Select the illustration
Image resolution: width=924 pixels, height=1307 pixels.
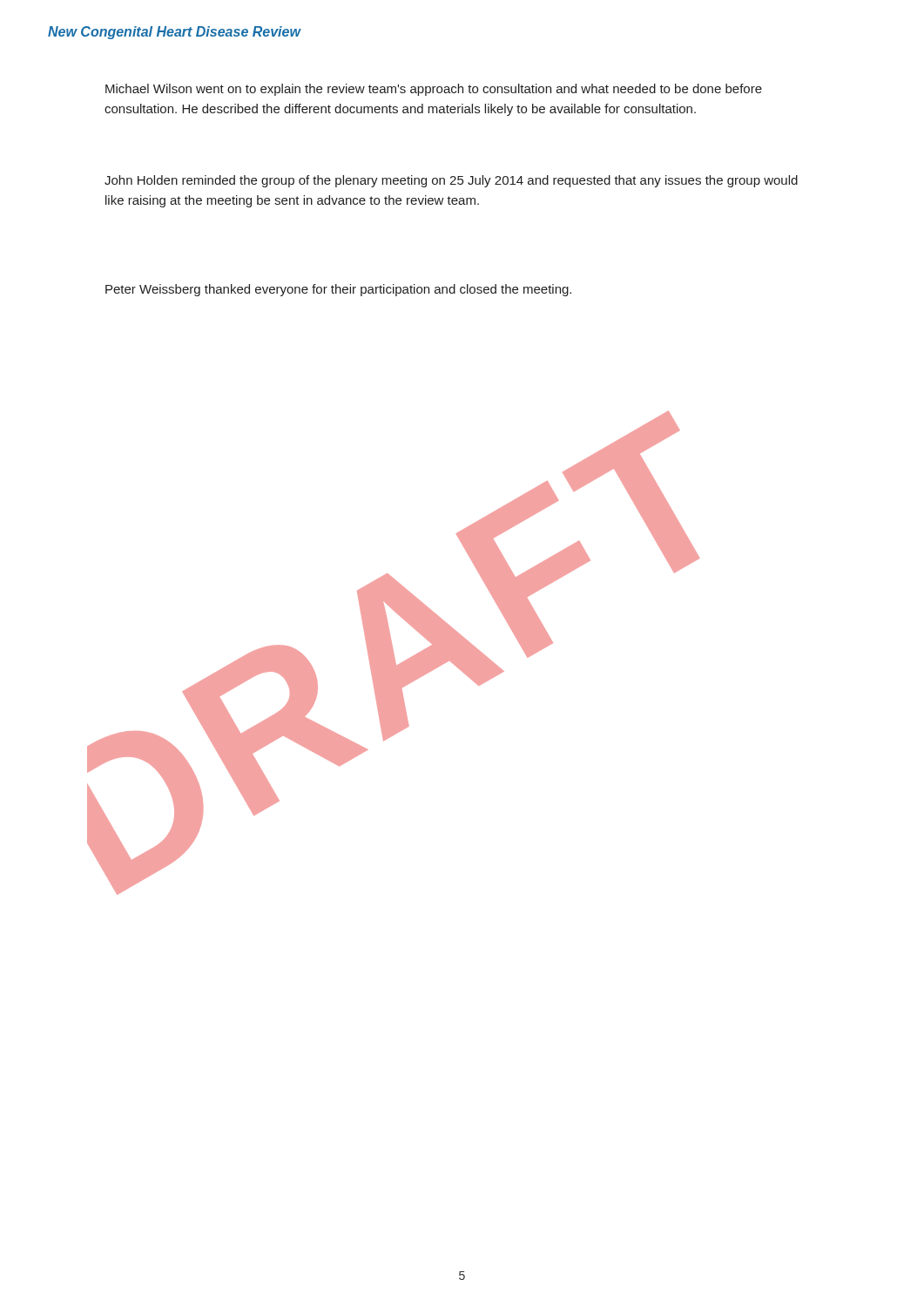click(x=401, y=671)
